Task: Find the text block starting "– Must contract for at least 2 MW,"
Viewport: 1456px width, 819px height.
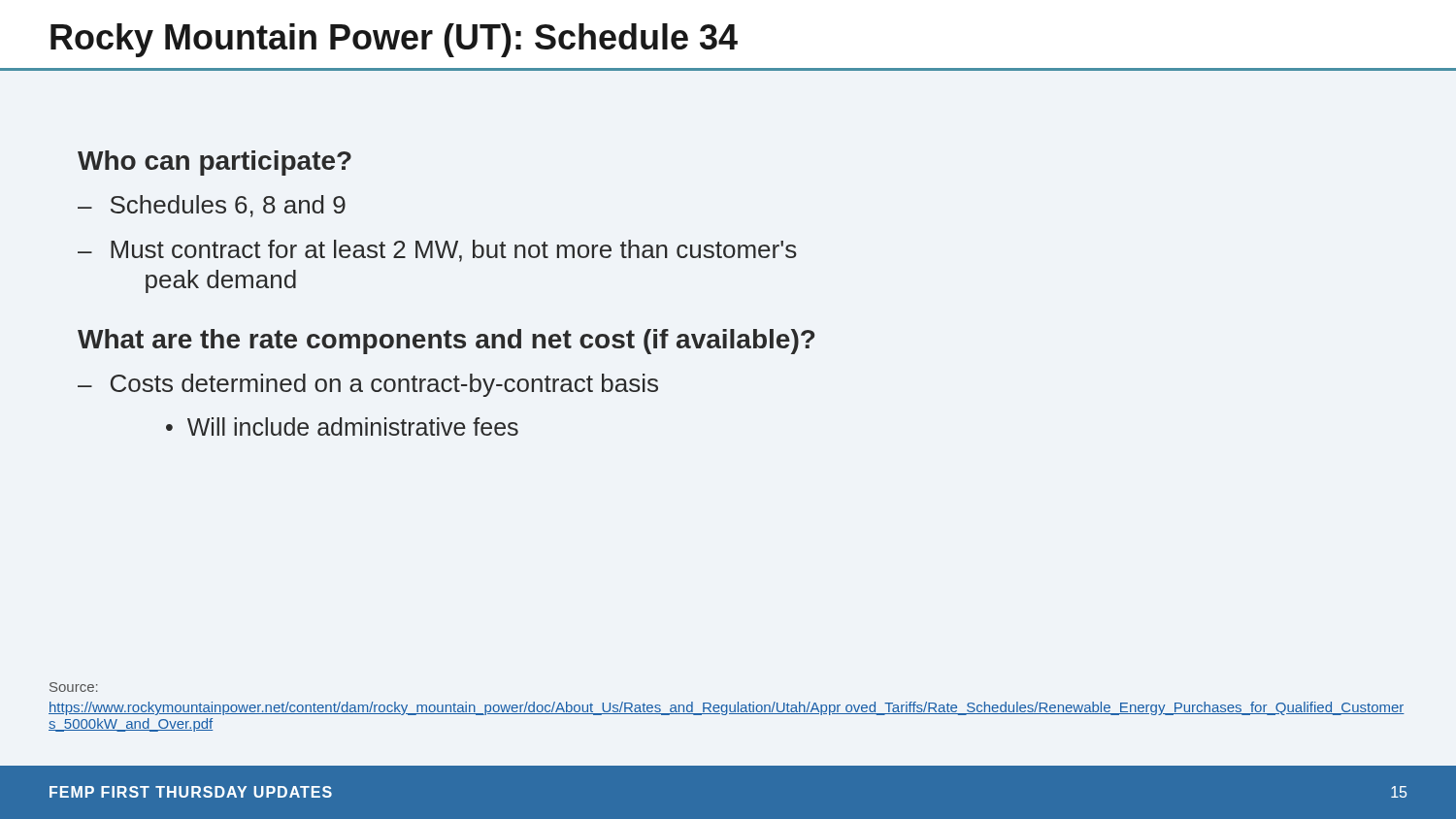Action: 728,265
